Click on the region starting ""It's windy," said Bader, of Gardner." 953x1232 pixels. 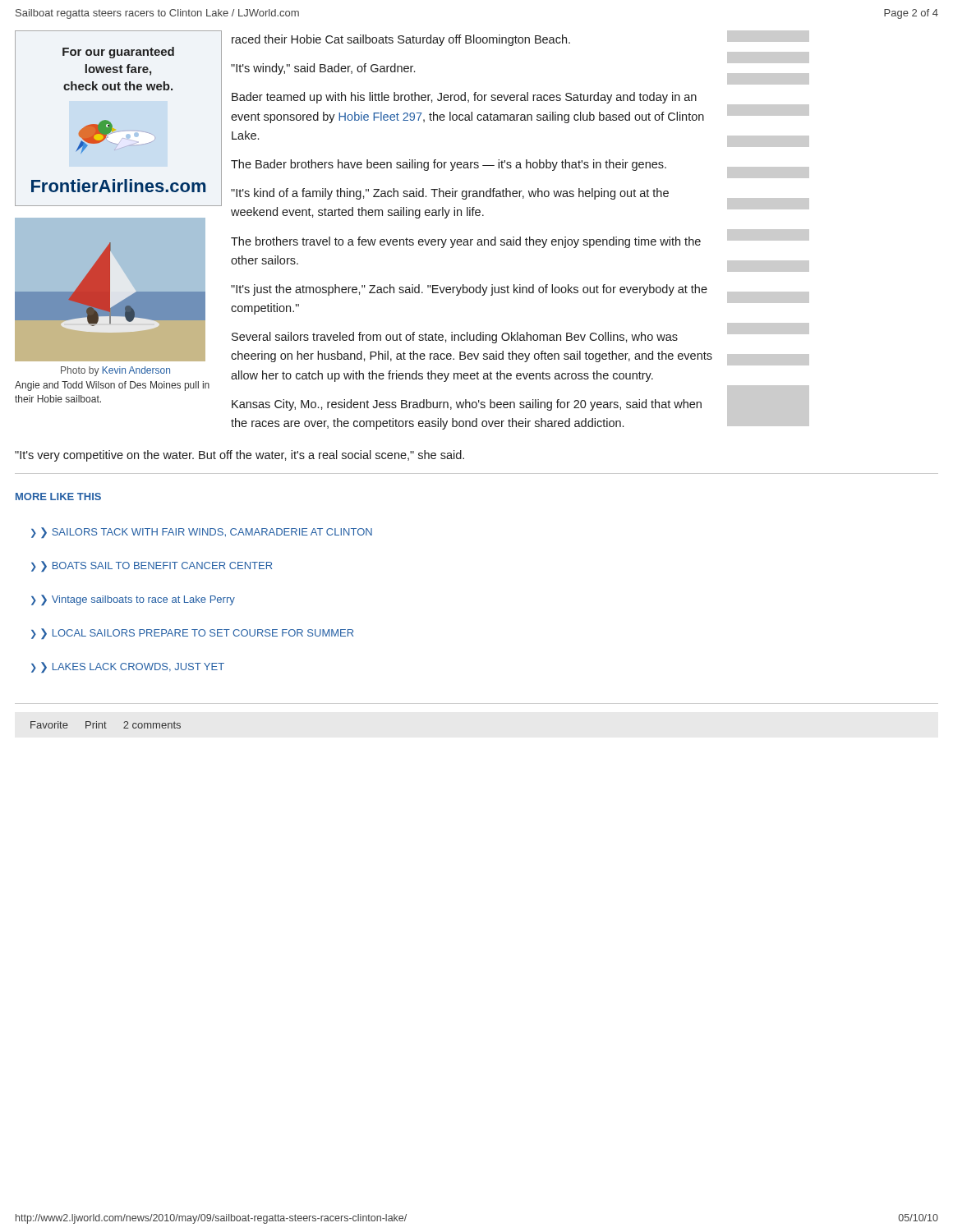[x=323, y=68]
